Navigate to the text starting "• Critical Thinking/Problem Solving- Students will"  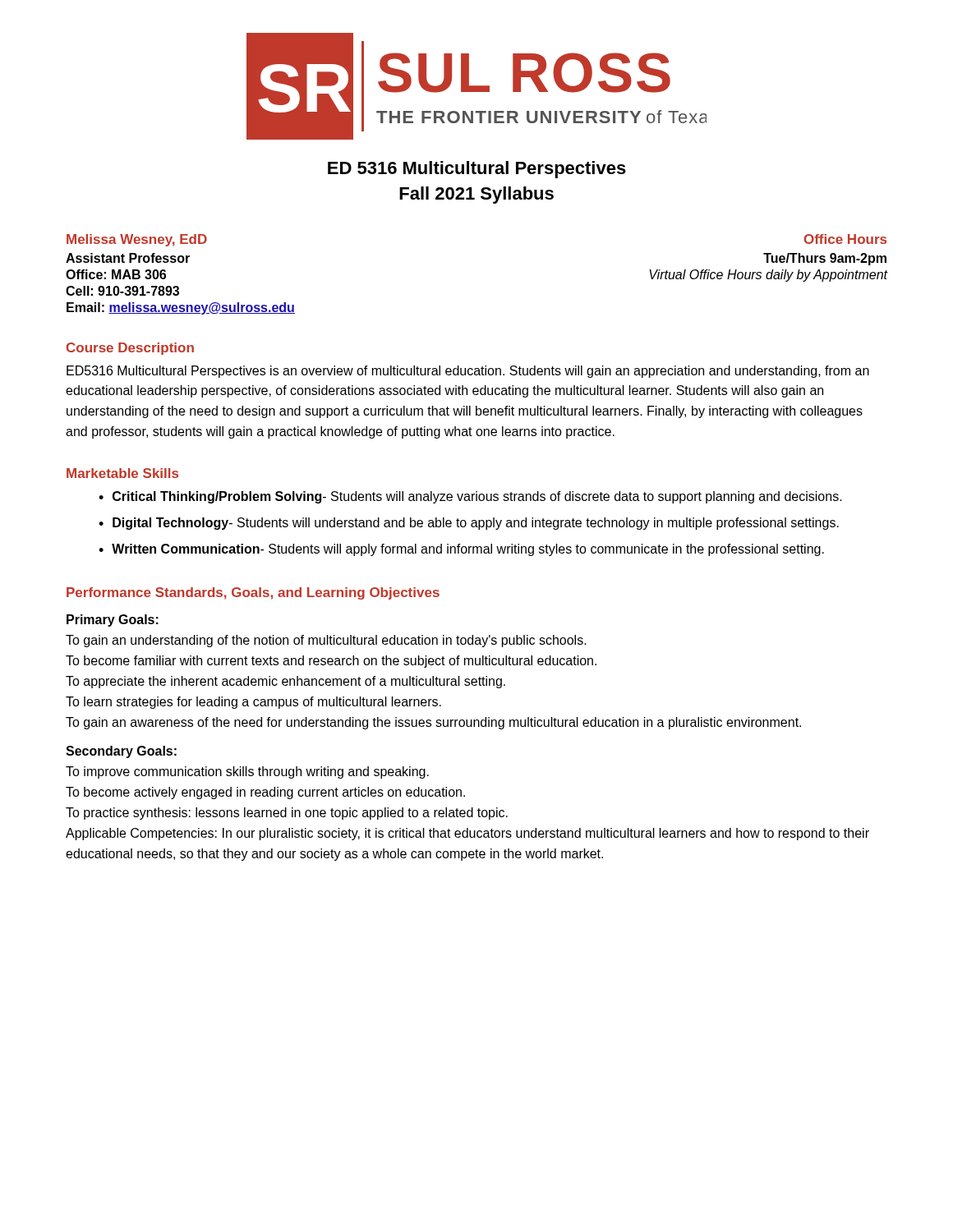pos(493,498)
